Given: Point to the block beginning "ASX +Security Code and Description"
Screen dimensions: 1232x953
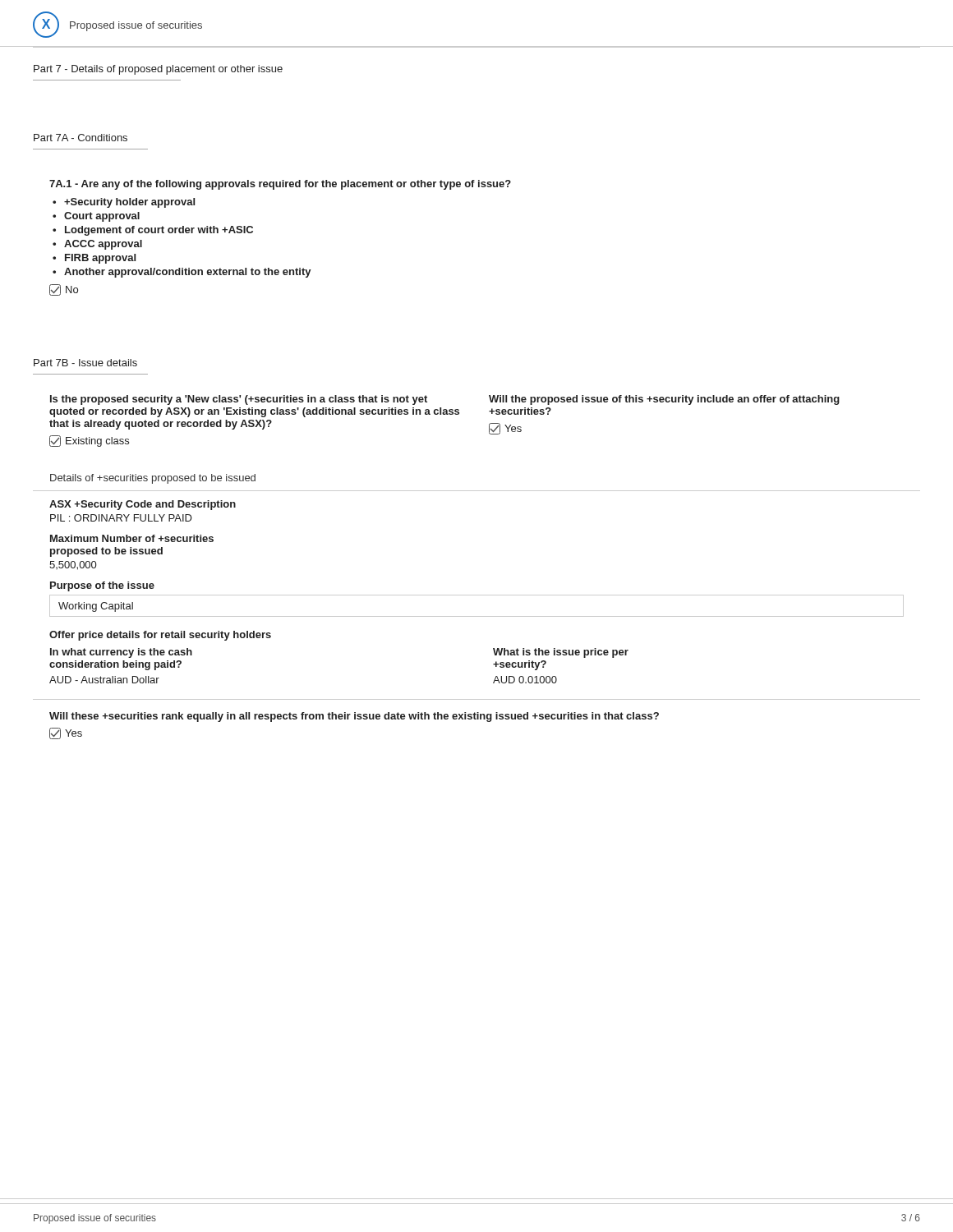Looking at the screenshot, I should pyautogui.click(x=143, y=505).
